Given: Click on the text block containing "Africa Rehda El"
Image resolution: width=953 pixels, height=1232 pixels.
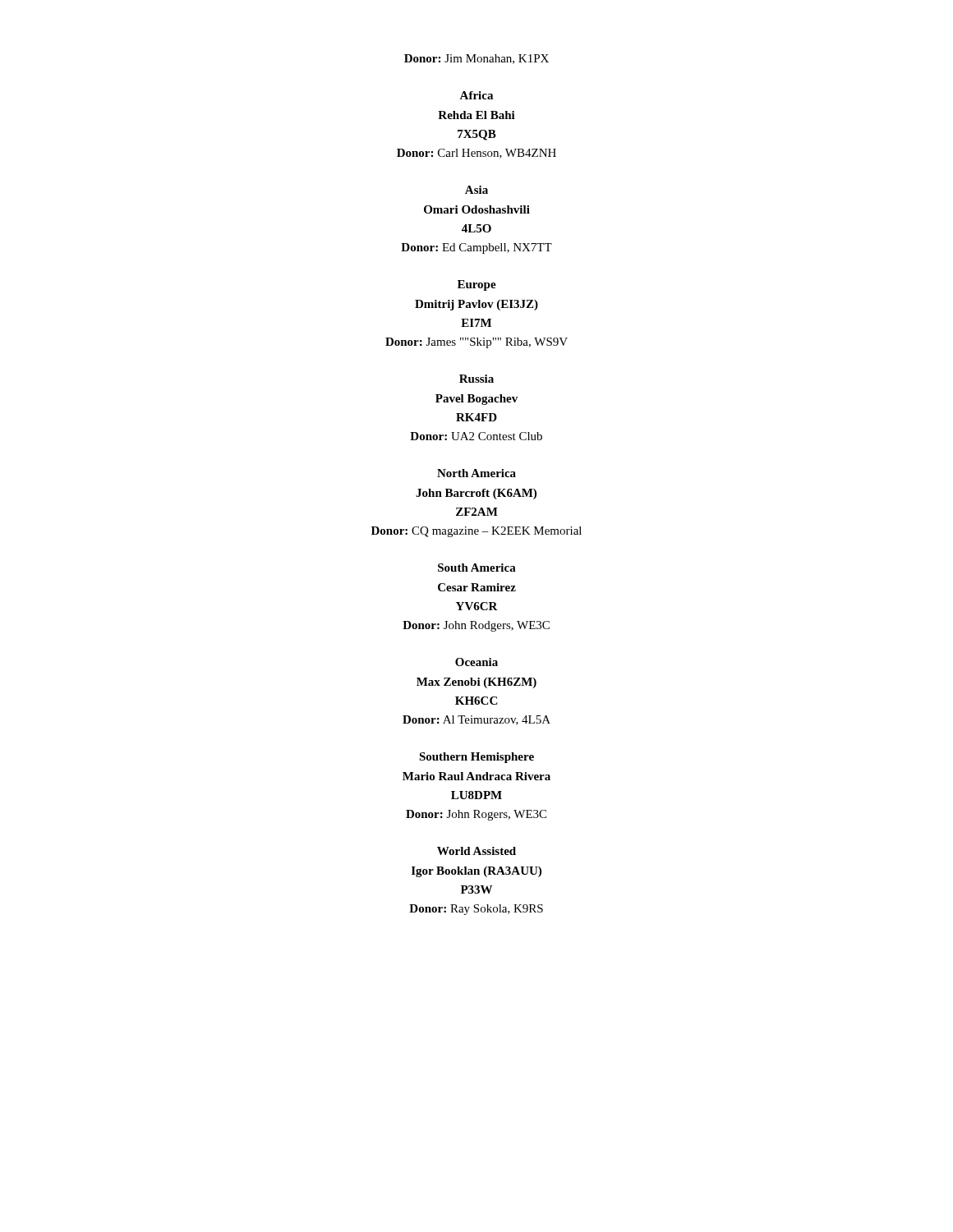Looking at the screenshot, I should (476, 124).
